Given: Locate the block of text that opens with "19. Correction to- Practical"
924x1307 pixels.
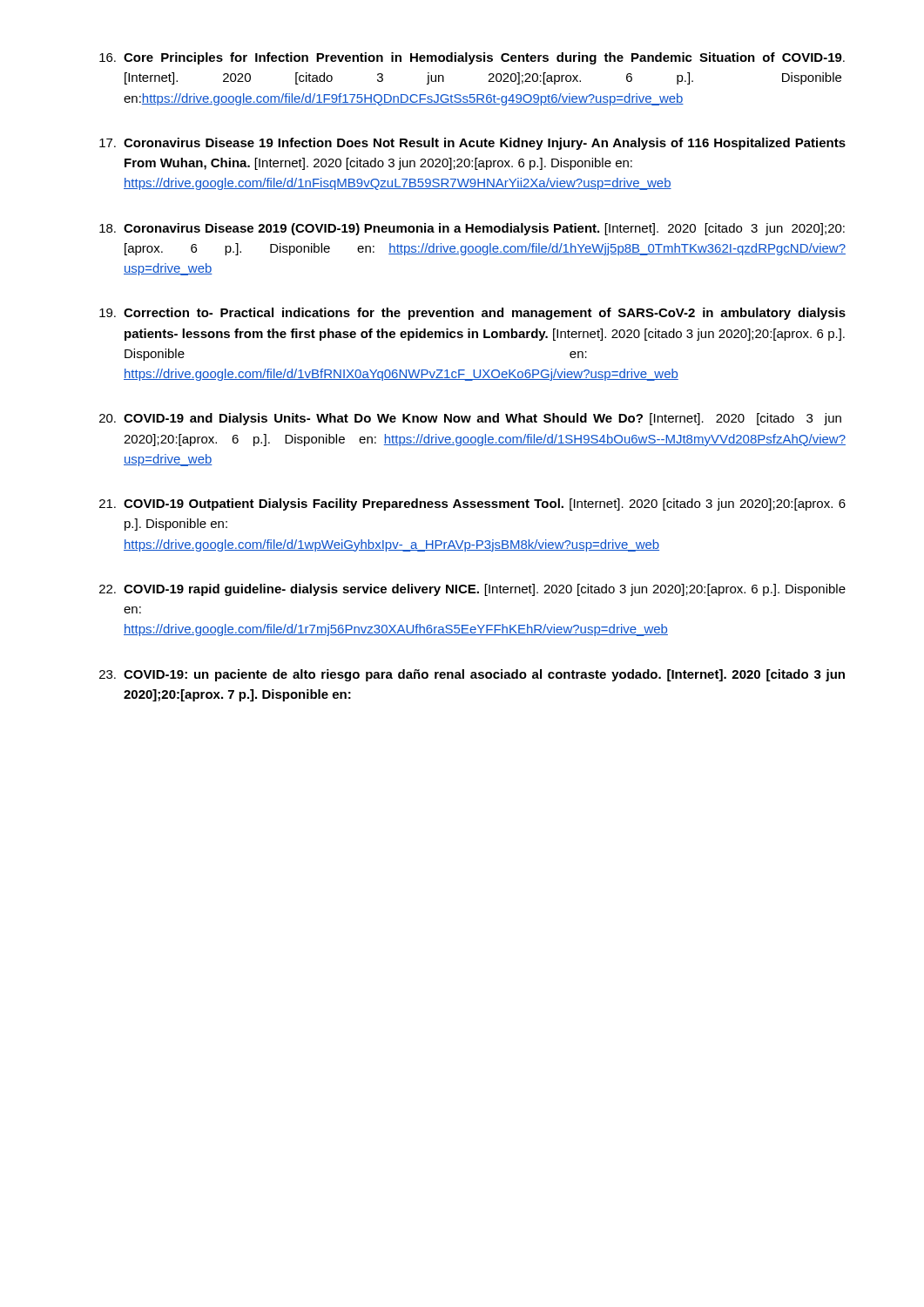Looking at the screenshot, I should (462, 343).
